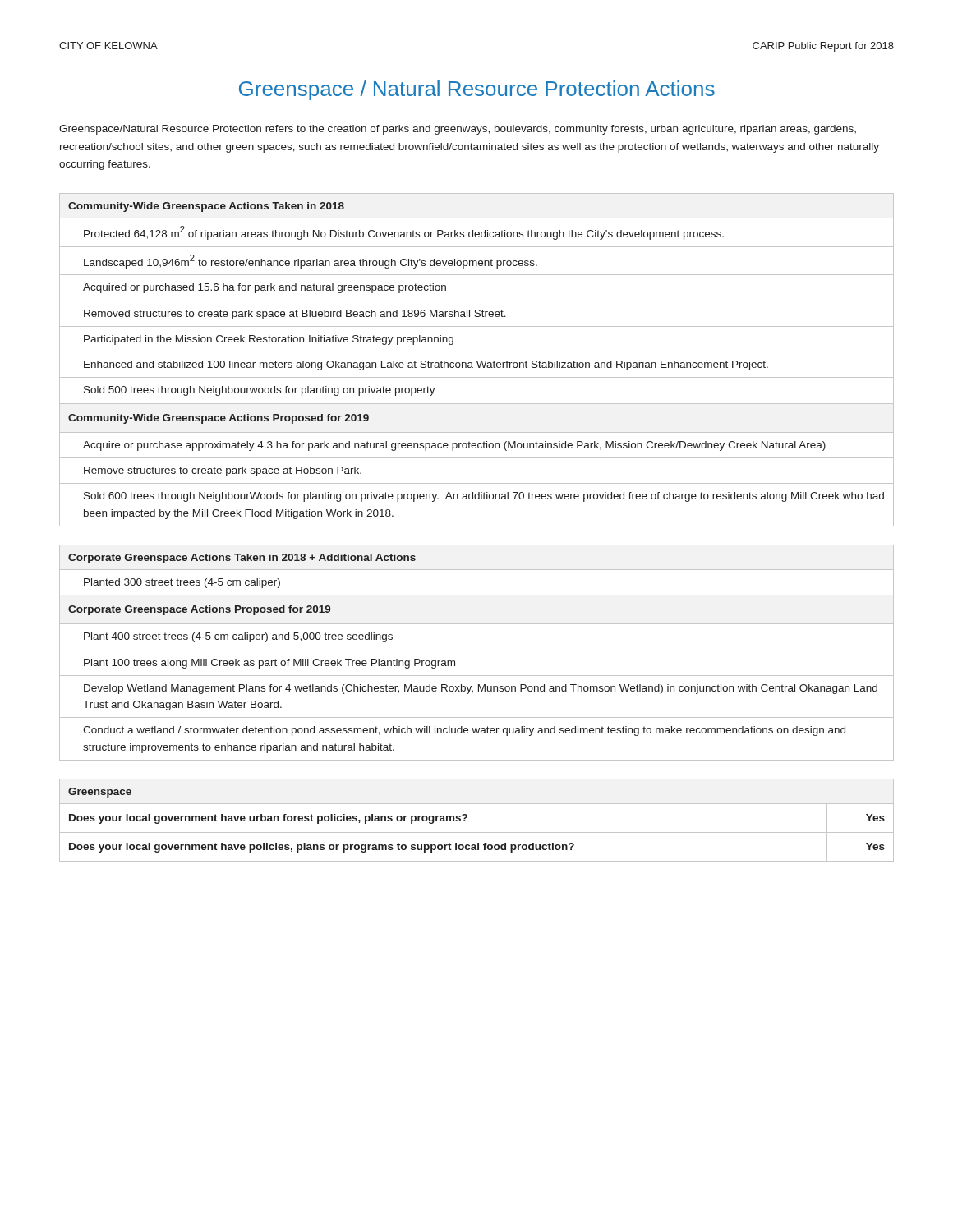
Task: Find the table that mentions "Acquired or purchased 15.6 ha"
Action: [x=476, y=360]
